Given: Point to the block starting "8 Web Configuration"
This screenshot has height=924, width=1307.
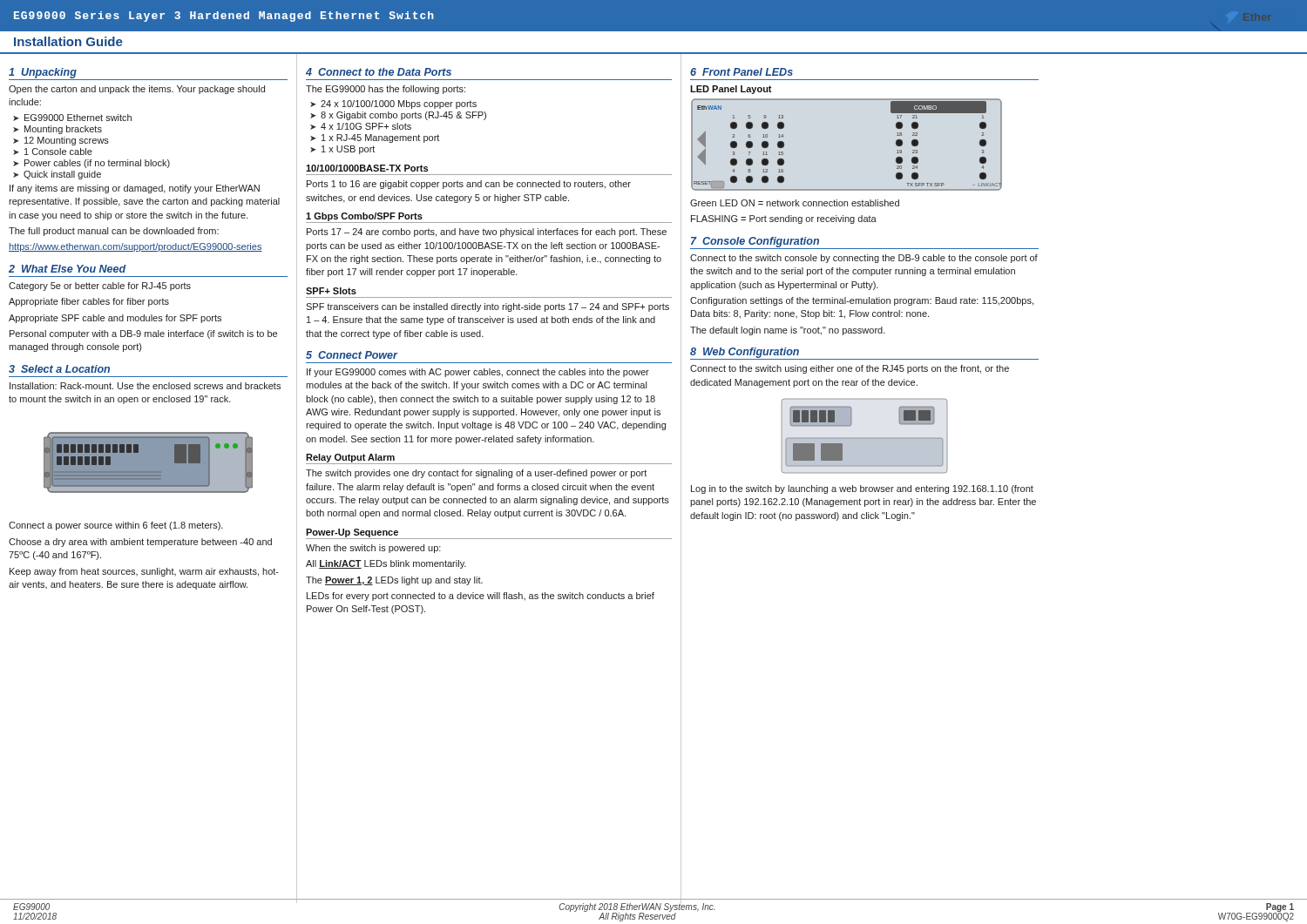Looking at the screenshot, I should pos(745,352).
